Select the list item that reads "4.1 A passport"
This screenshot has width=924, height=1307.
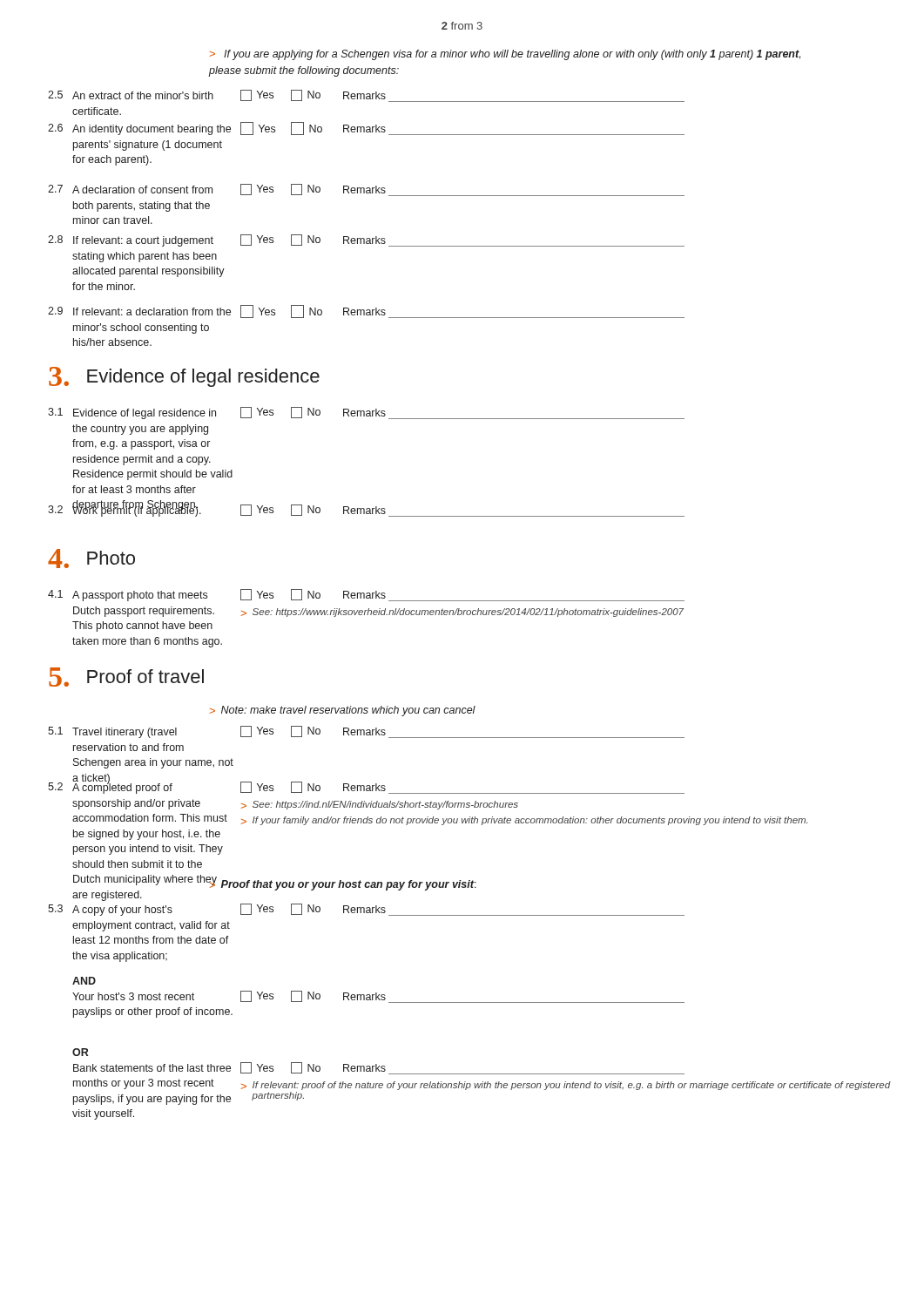[366, 619]
